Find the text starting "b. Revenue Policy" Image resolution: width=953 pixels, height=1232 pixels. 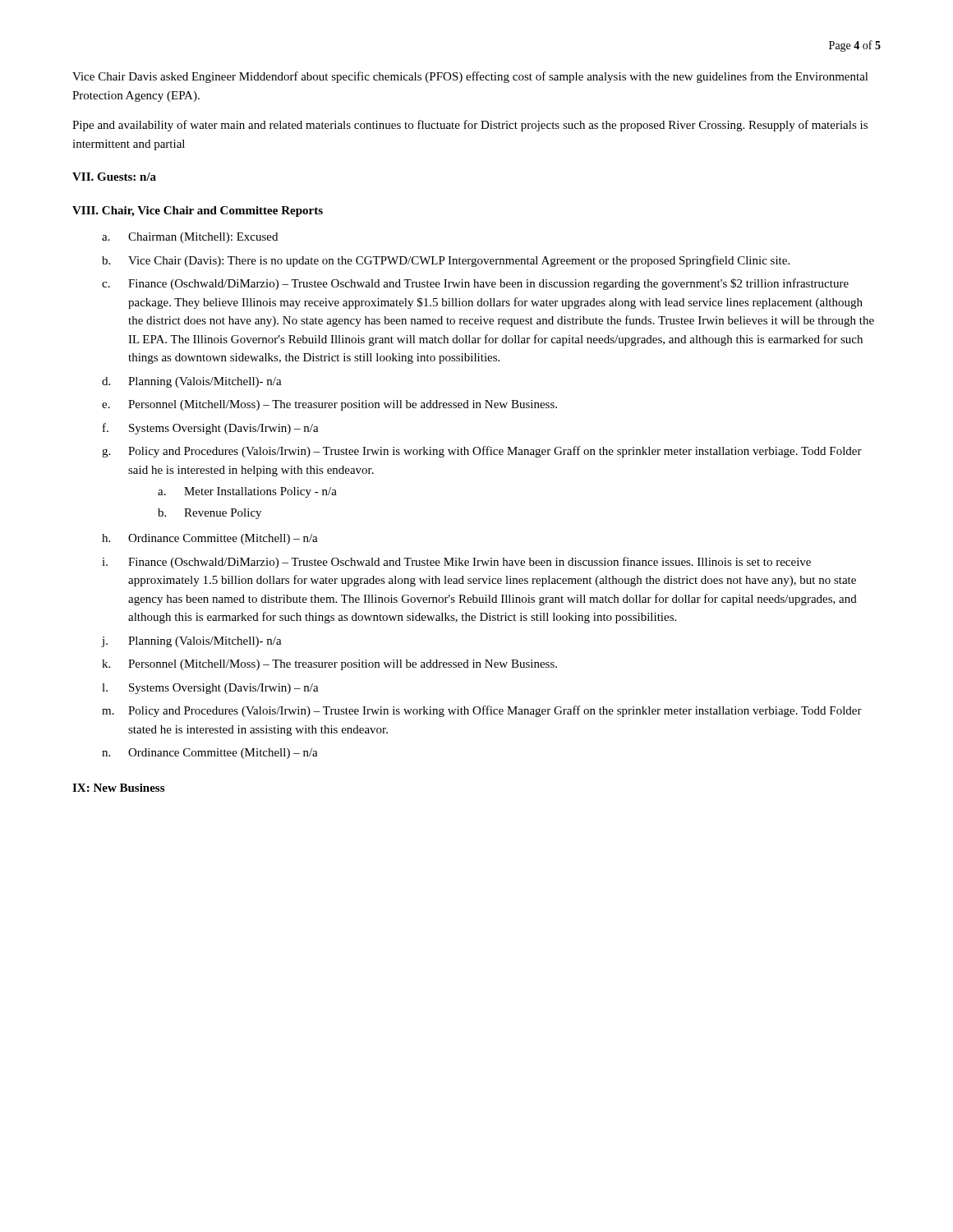point(210,512)
